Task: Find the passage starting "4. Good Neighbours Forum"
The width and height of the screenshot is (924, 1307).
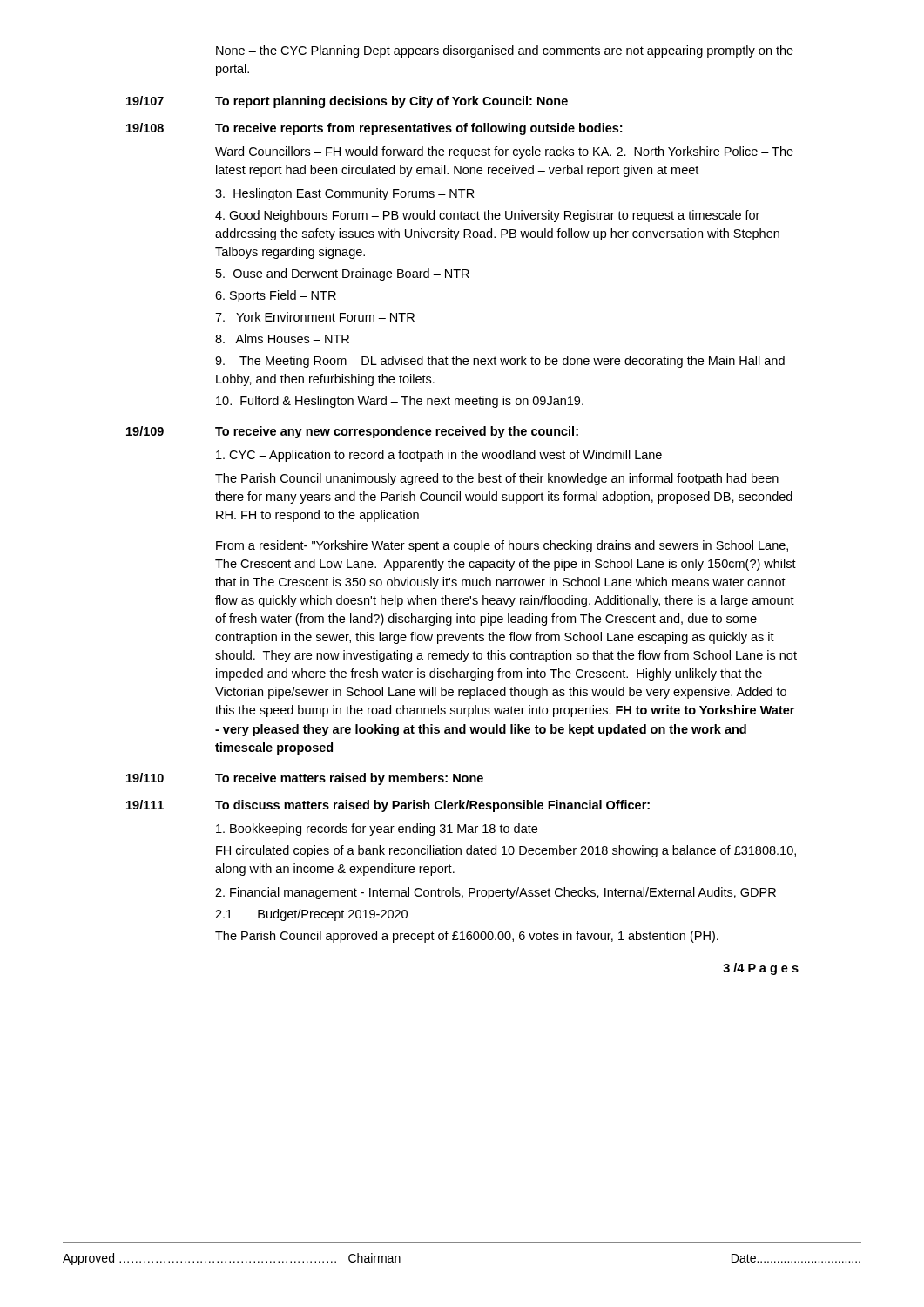Action: click(498, 234)
